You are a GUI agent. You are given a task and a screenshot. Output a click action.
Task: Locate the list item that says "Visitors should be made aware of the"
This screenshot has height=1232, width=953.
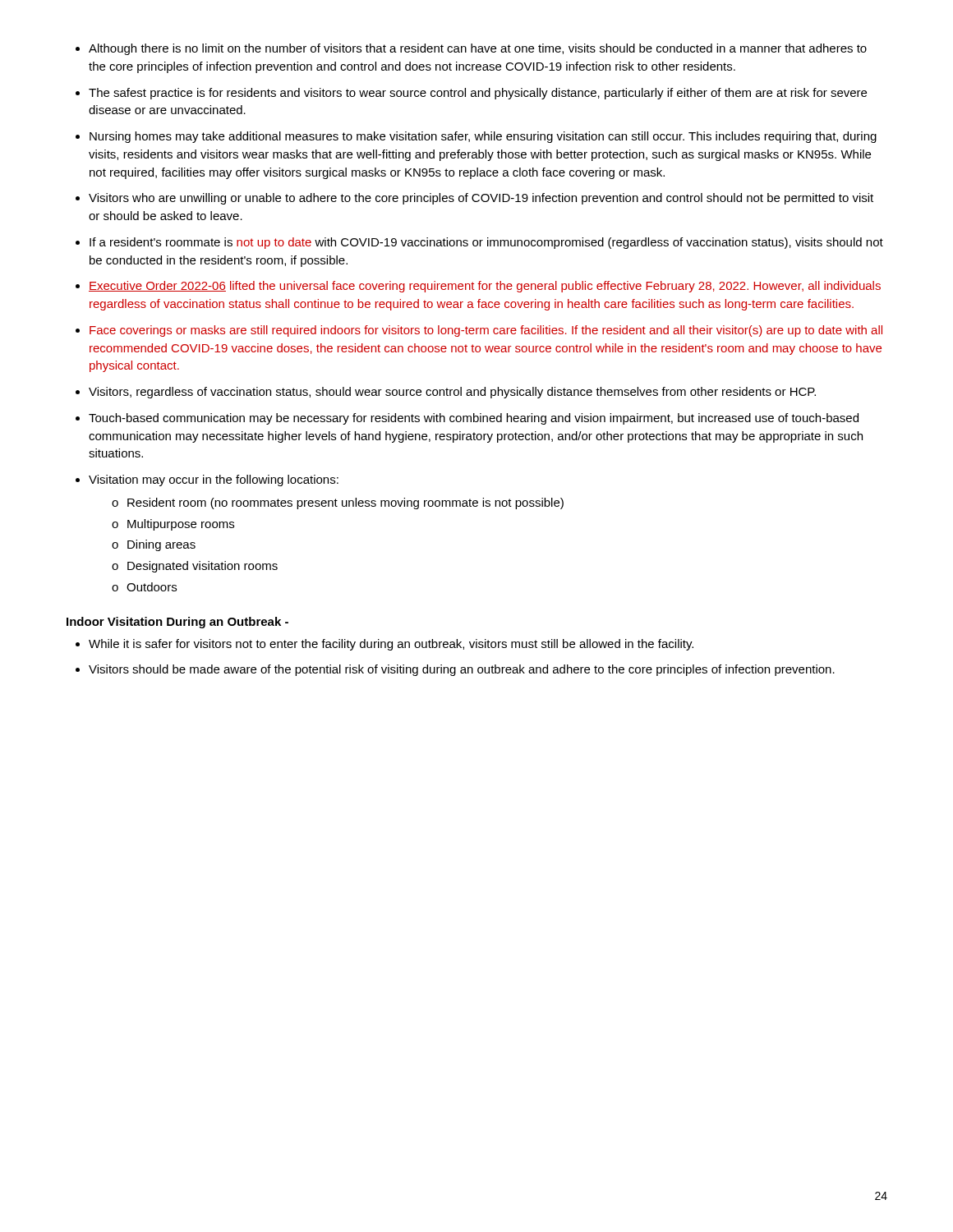tap(462, 669)
